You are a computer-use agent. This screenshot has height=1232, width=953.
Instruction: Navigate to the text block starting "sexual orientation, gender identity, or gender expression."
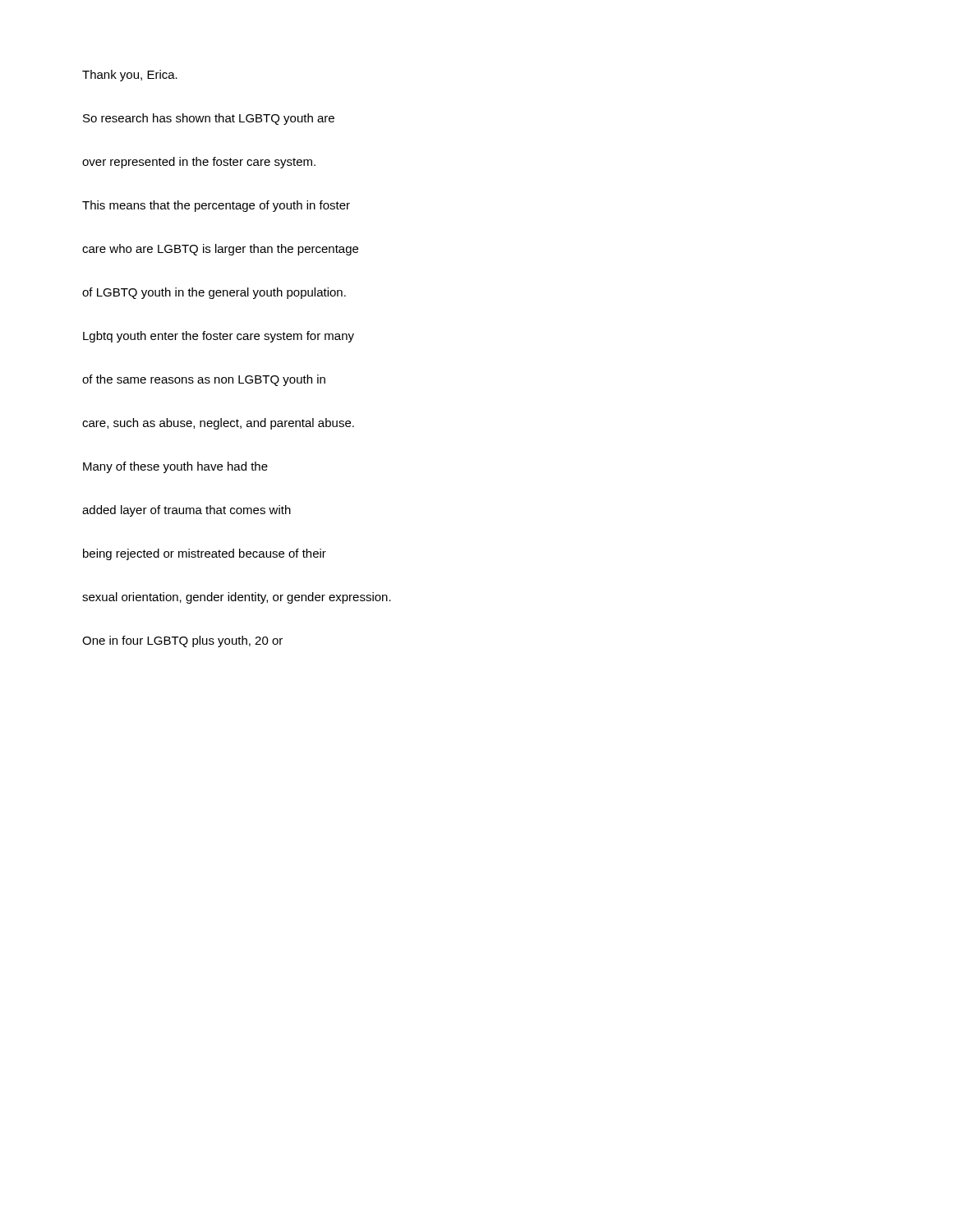tap(237, 597)
